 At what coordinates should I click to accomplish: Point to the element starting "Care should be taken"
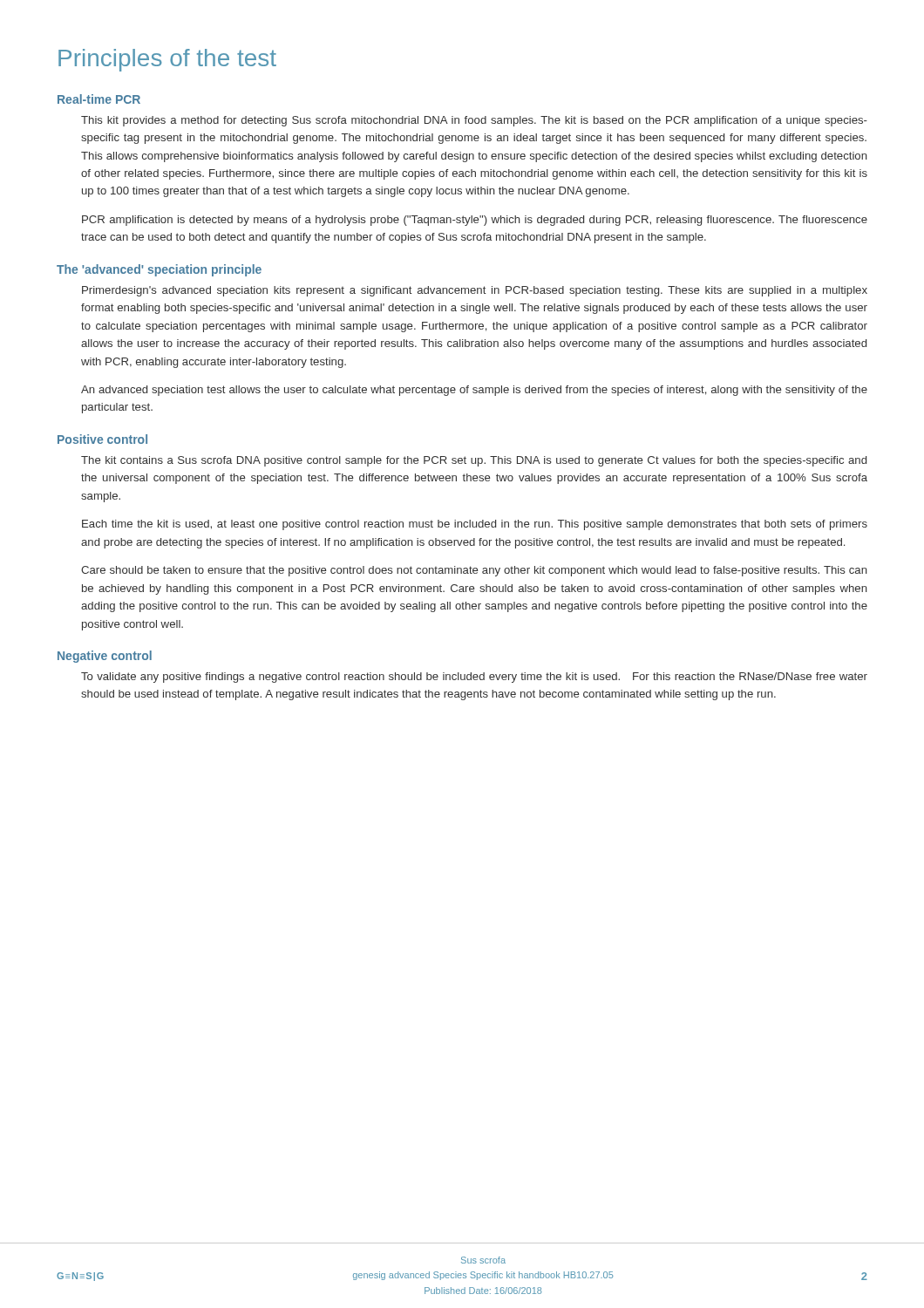474,597
